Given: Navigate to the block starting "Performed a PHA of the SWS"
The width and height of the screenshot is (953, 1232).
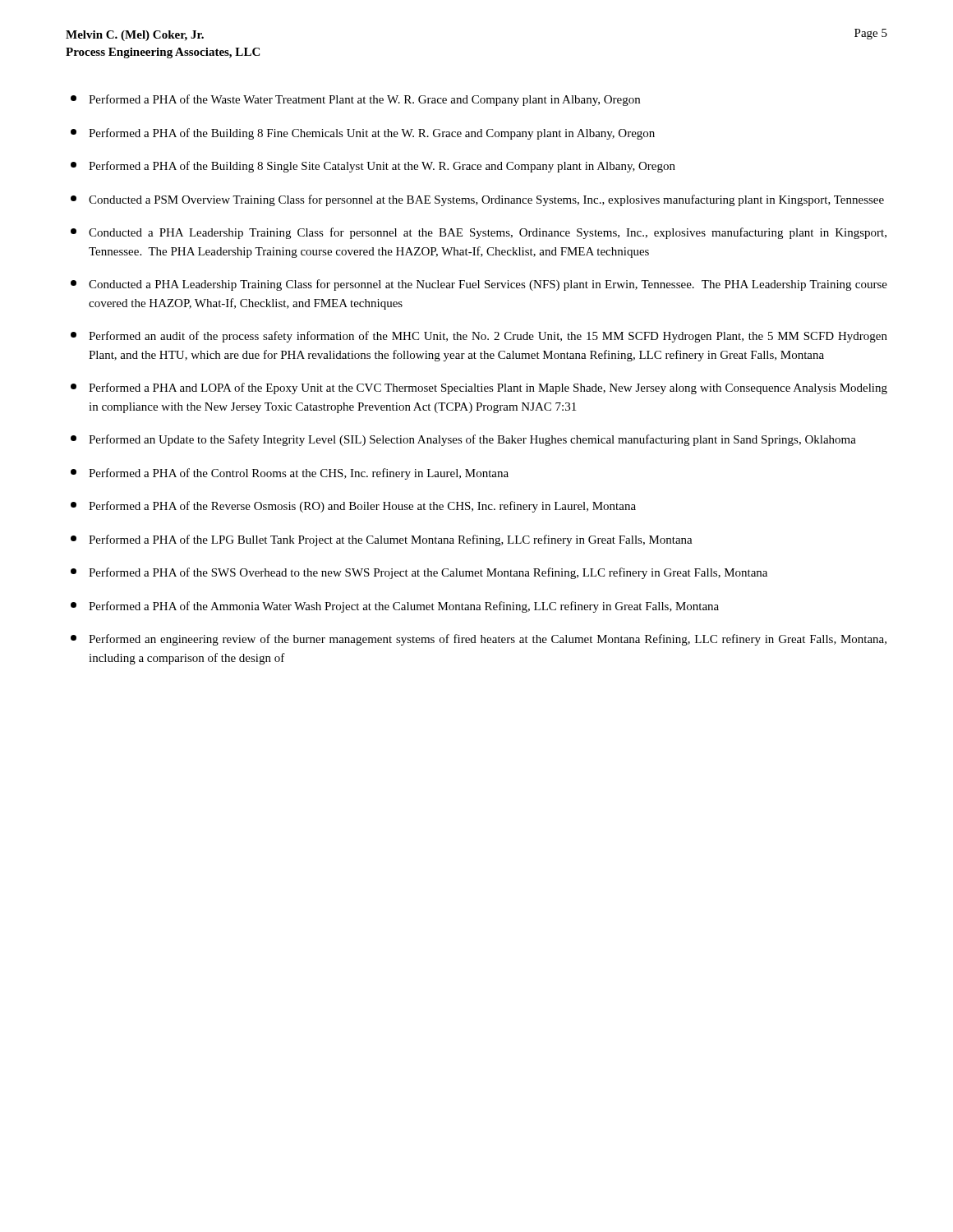Looking at the screenshot, I should point(479,573).
